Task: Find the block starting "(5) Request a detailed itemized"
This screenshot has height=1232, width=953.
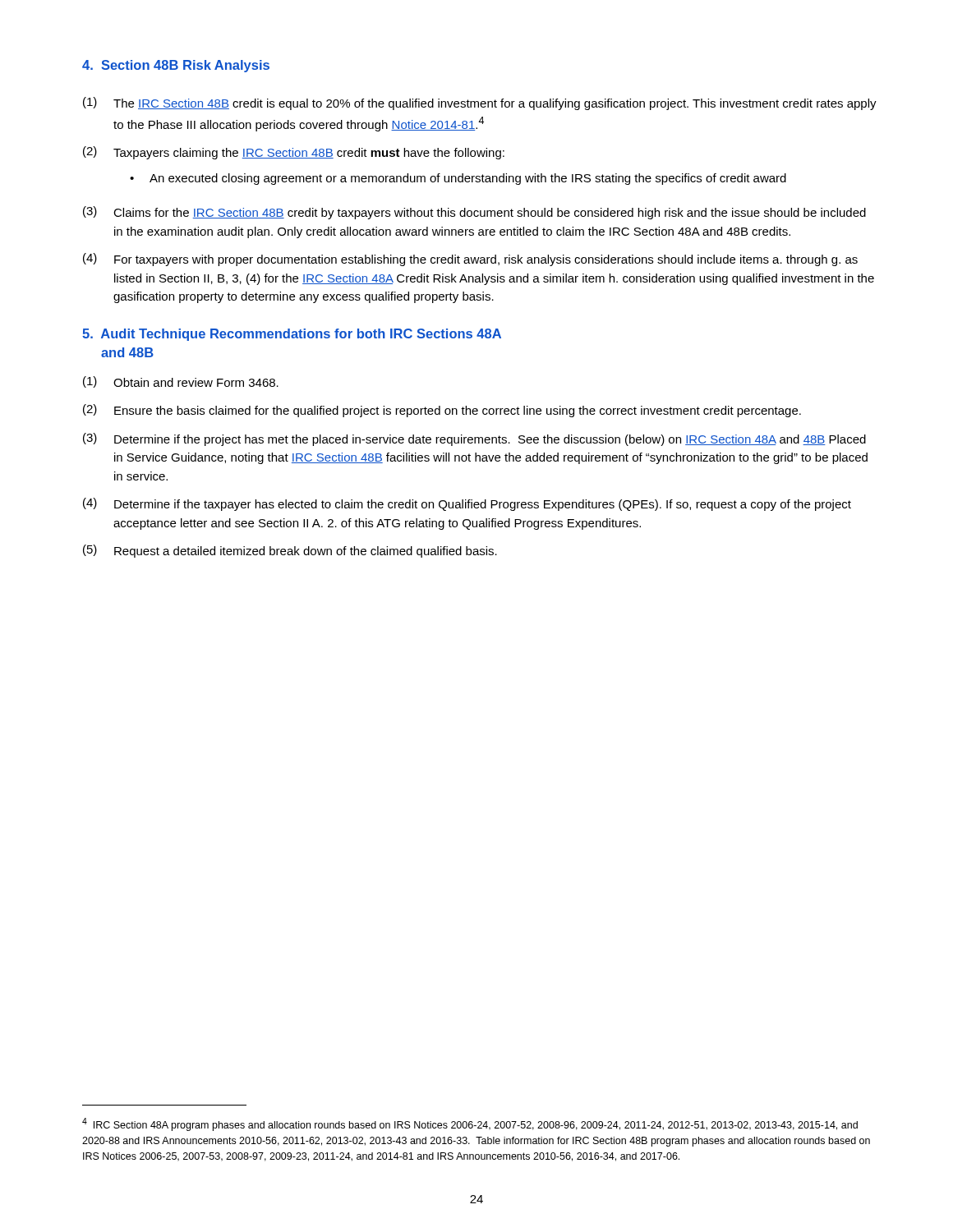Action: 481,551
